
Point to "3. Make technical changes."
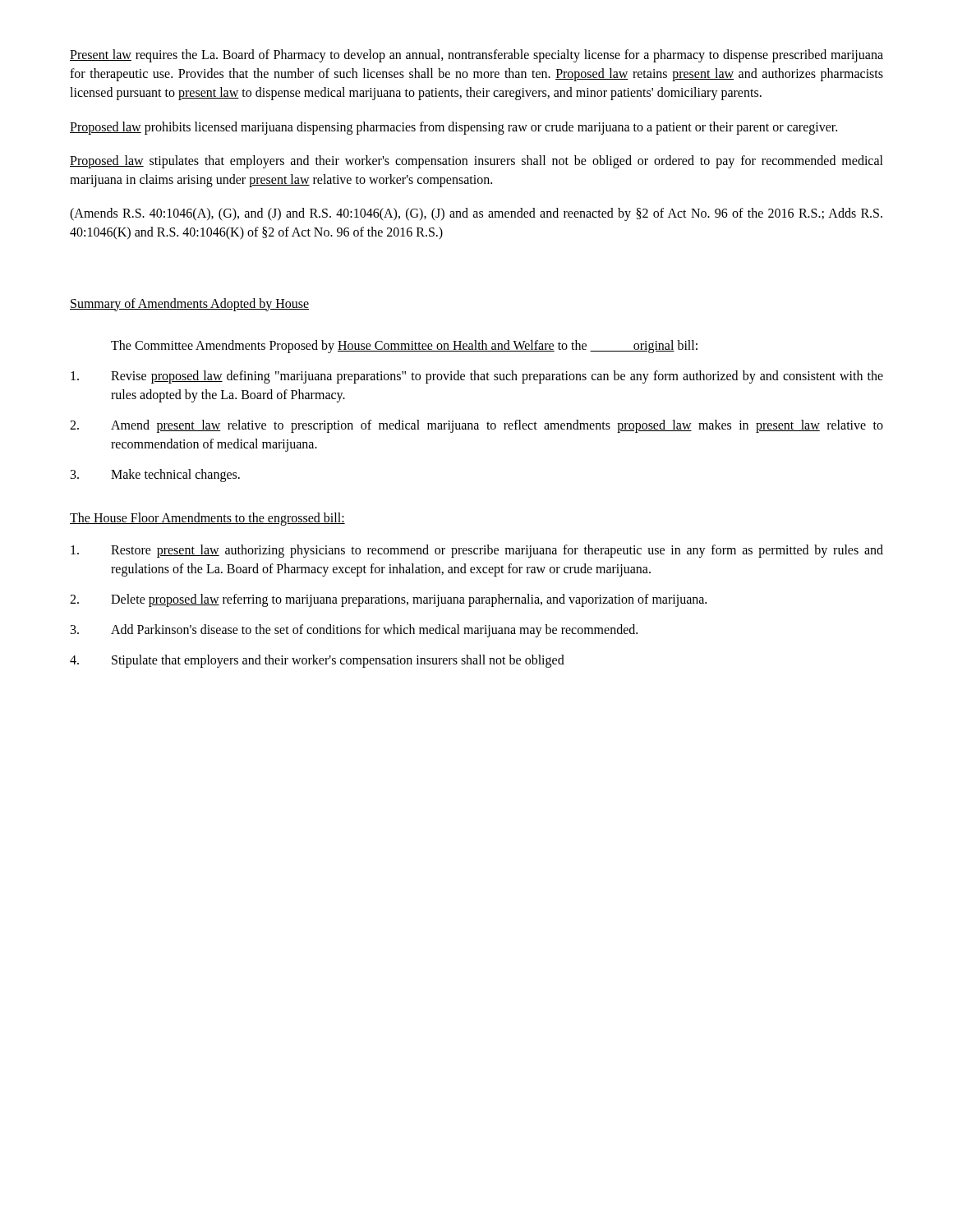pyautogui.click(x=155, y=476)
